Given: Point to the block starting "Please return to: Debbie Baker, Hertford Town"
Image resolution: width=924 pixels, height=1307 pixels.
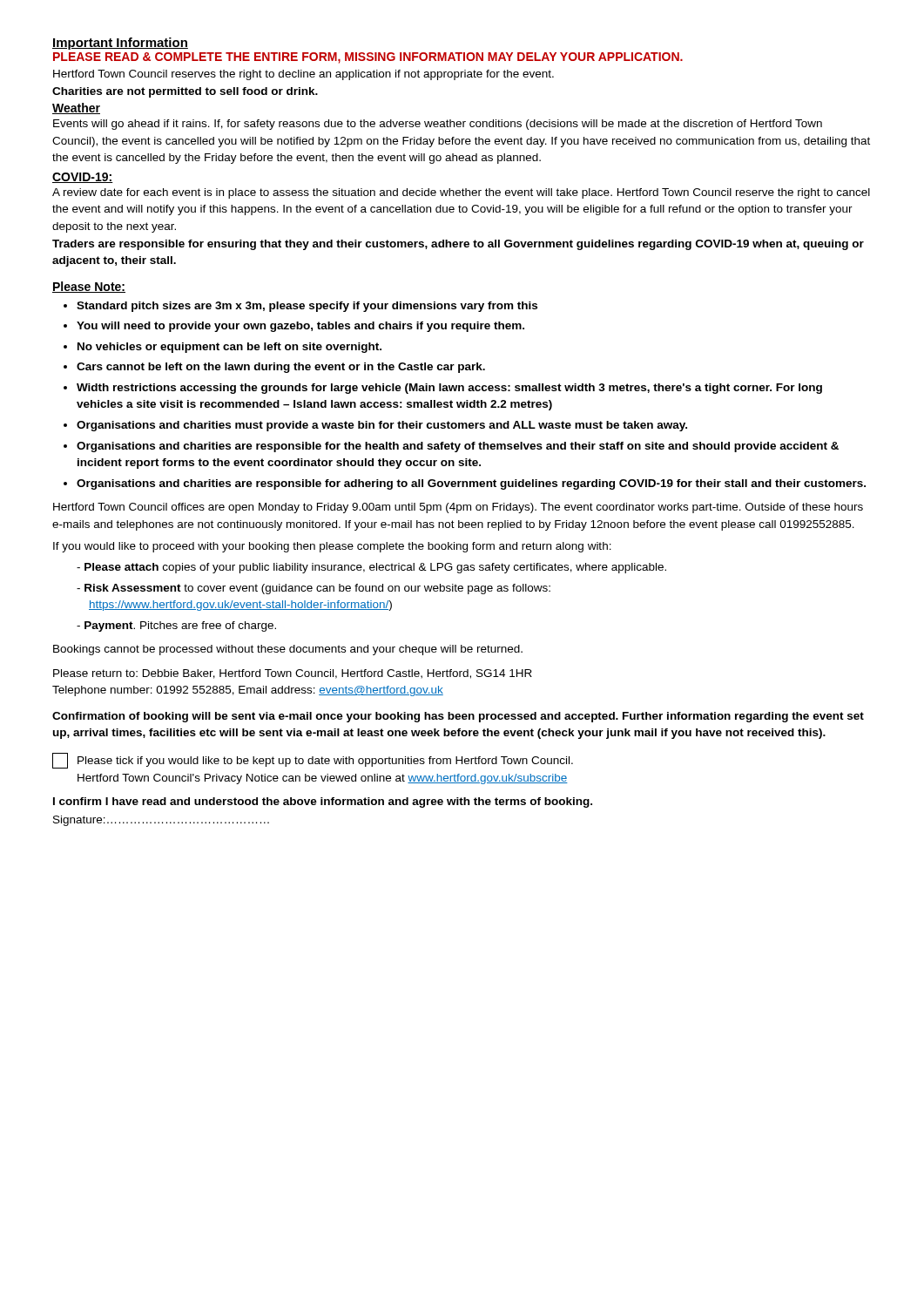Looking at the screenshot, I should click(x=292, y=681).
